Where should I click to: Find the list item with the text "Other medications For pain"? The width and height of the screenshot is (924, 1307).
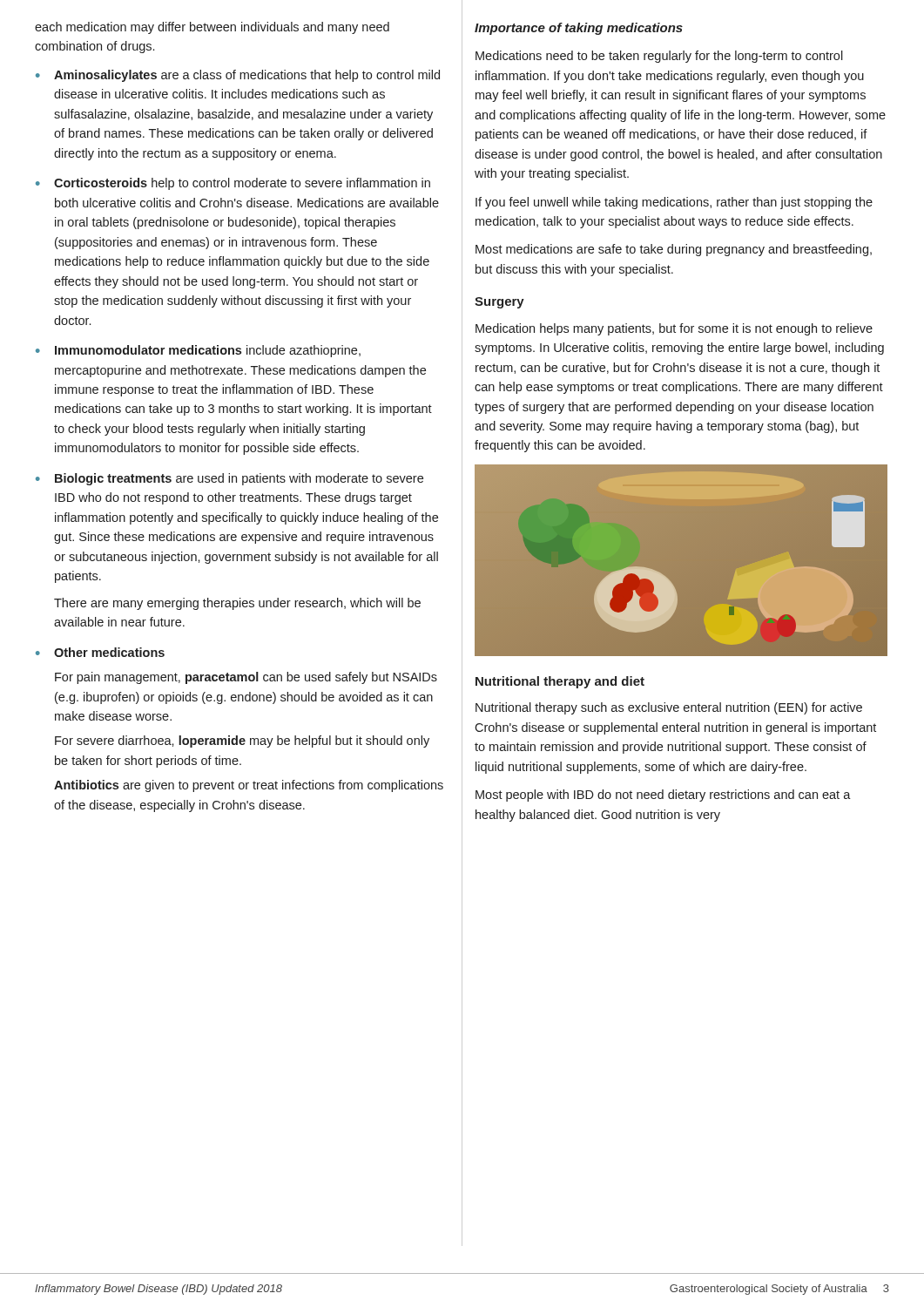click(x=240, y=729)
